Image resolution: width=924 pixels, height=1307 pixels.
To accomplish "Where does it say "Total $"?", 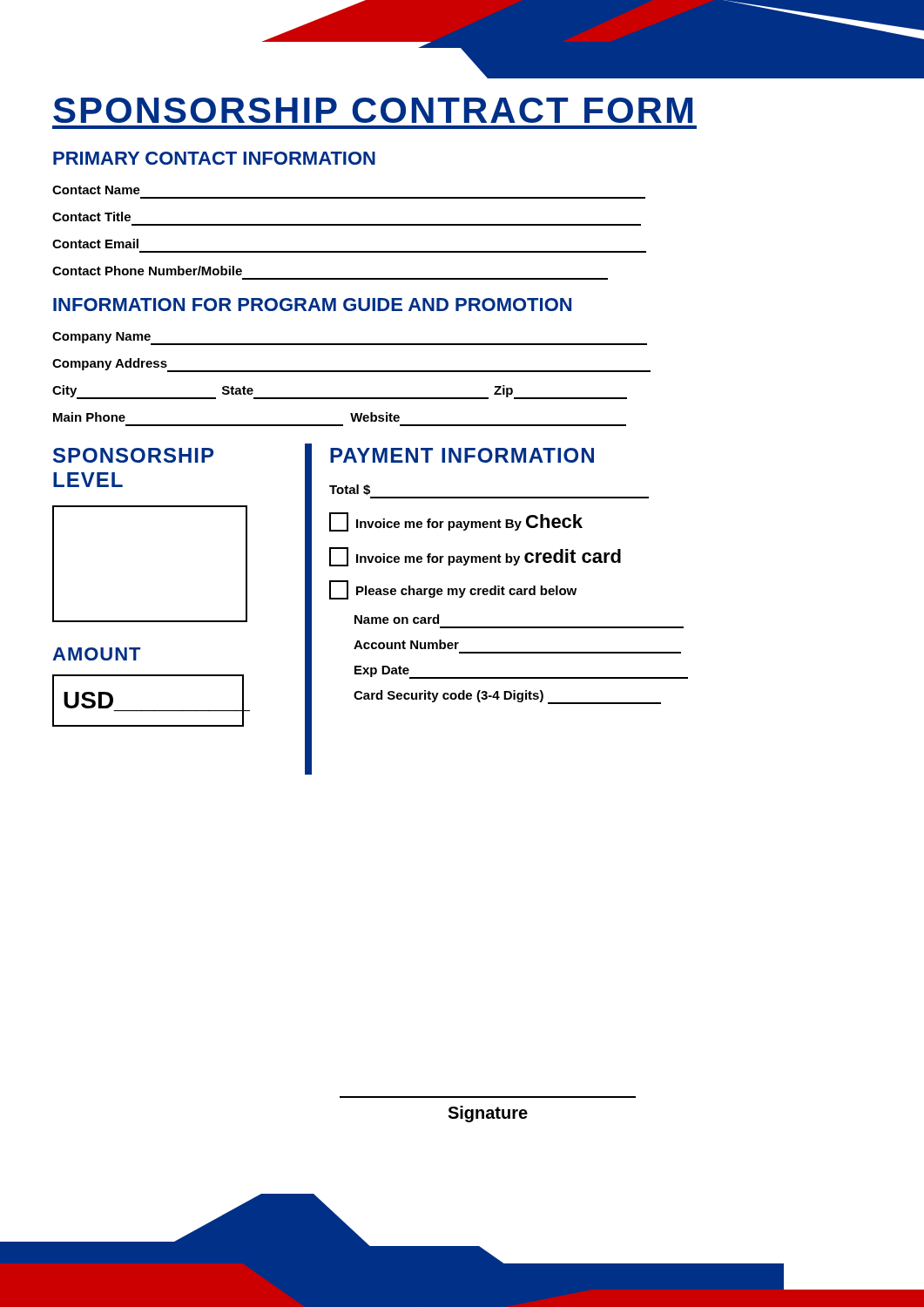I will click(489, 490).
